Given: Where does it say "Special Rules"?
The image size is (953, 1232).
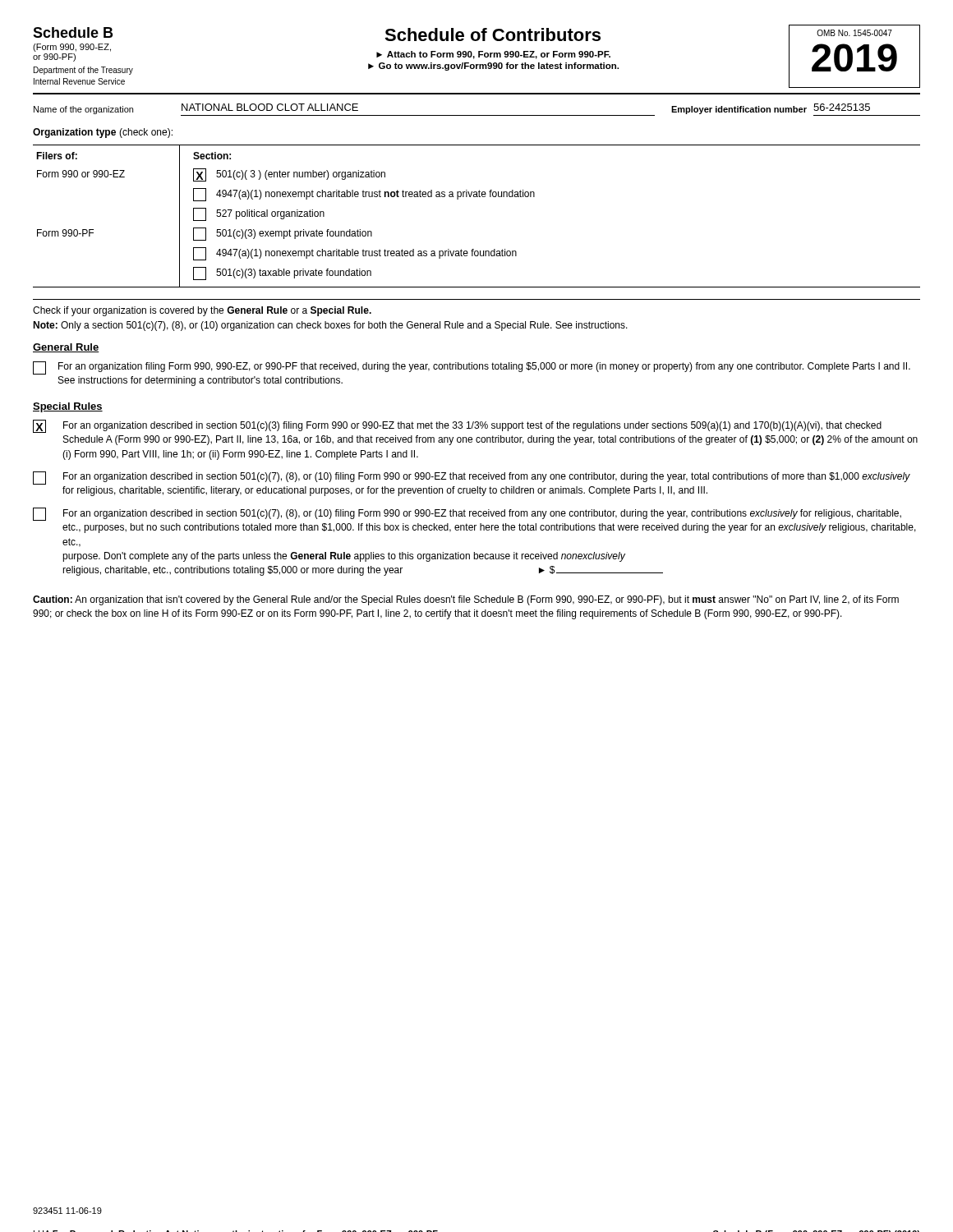Looking at the screenshot, I should (68, 406).
